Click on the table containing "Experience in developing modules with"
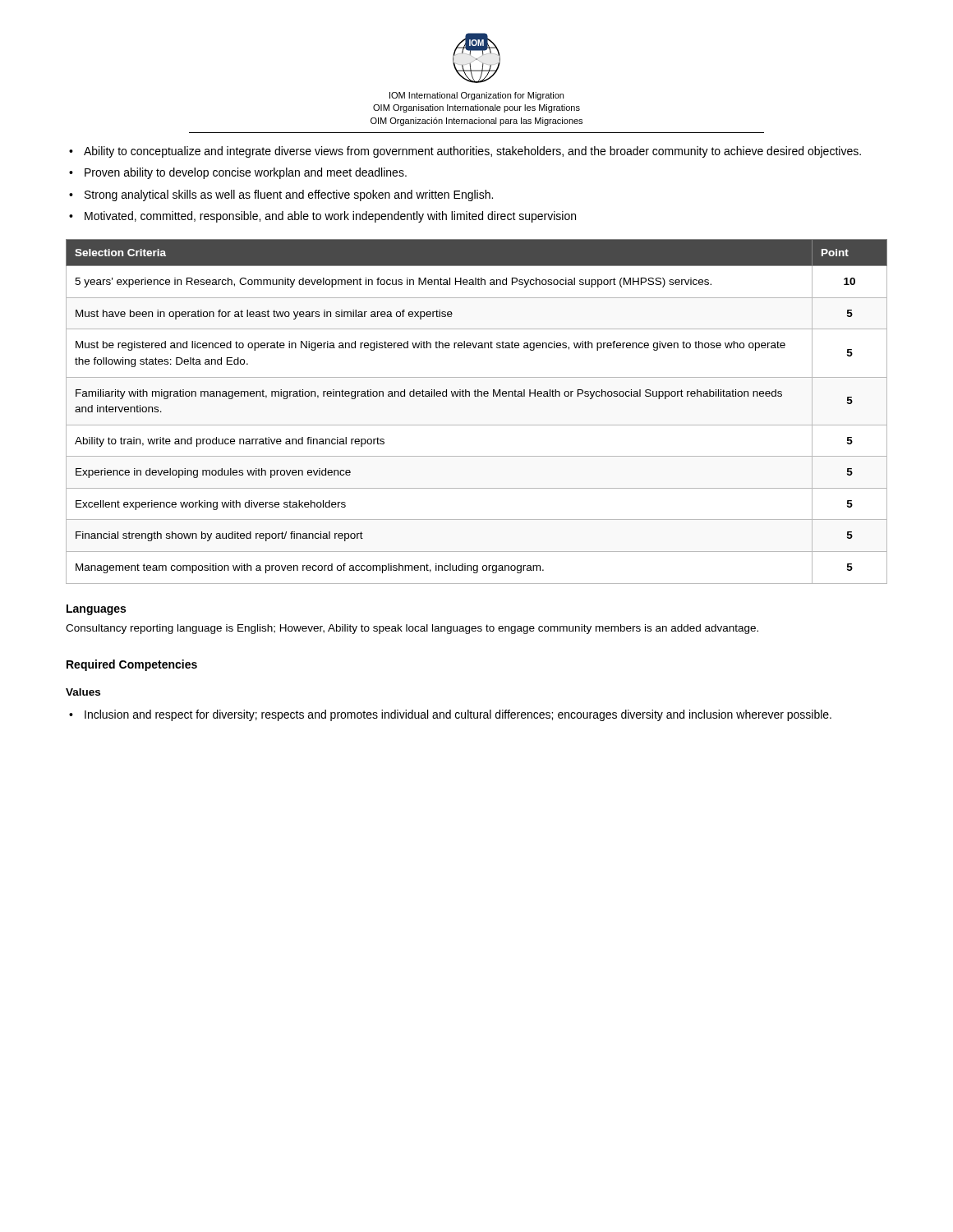 476,411
